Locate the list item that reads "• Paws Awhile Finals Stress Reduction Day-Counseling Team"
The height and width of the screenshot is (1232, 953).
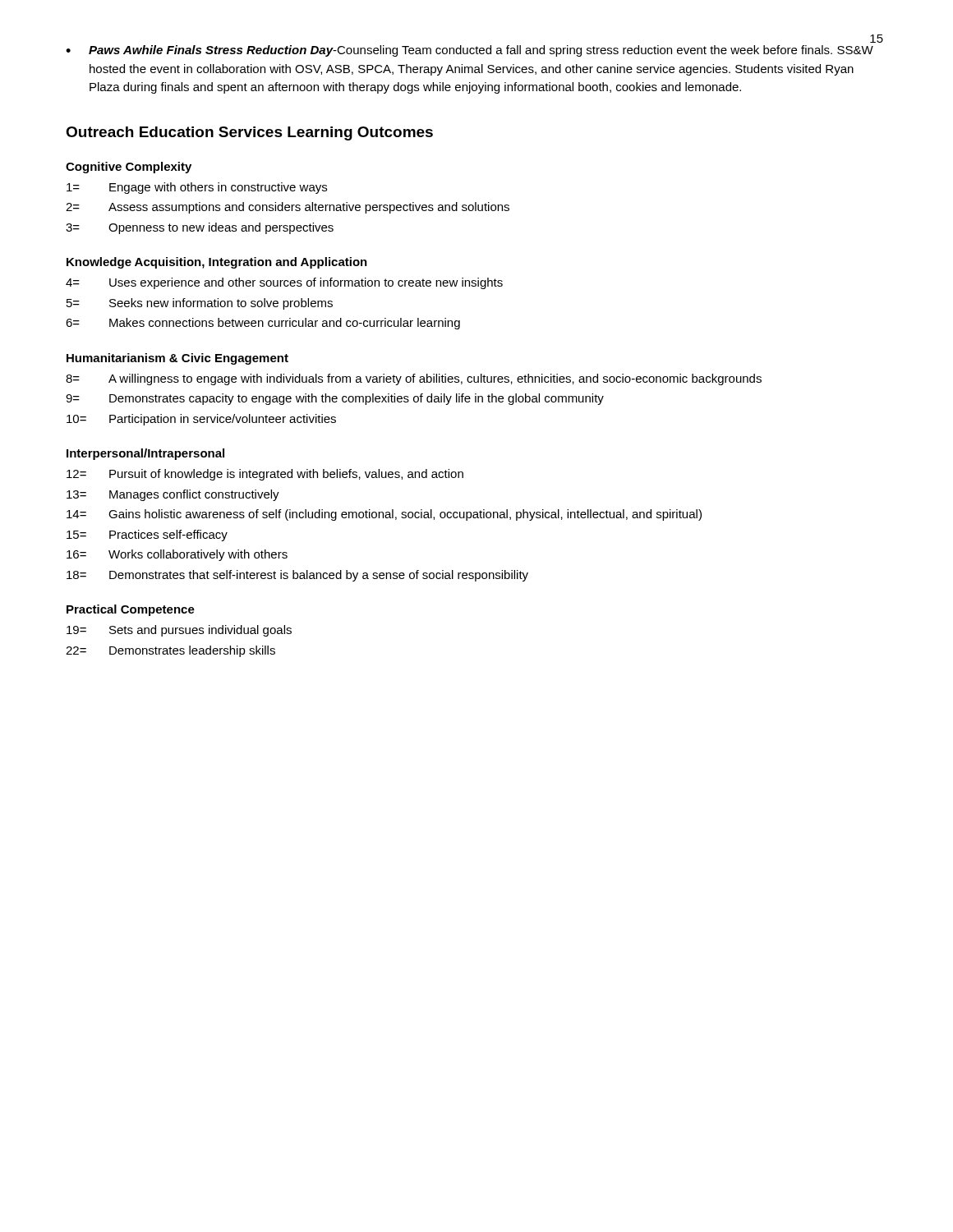click(x=476, y=69)
